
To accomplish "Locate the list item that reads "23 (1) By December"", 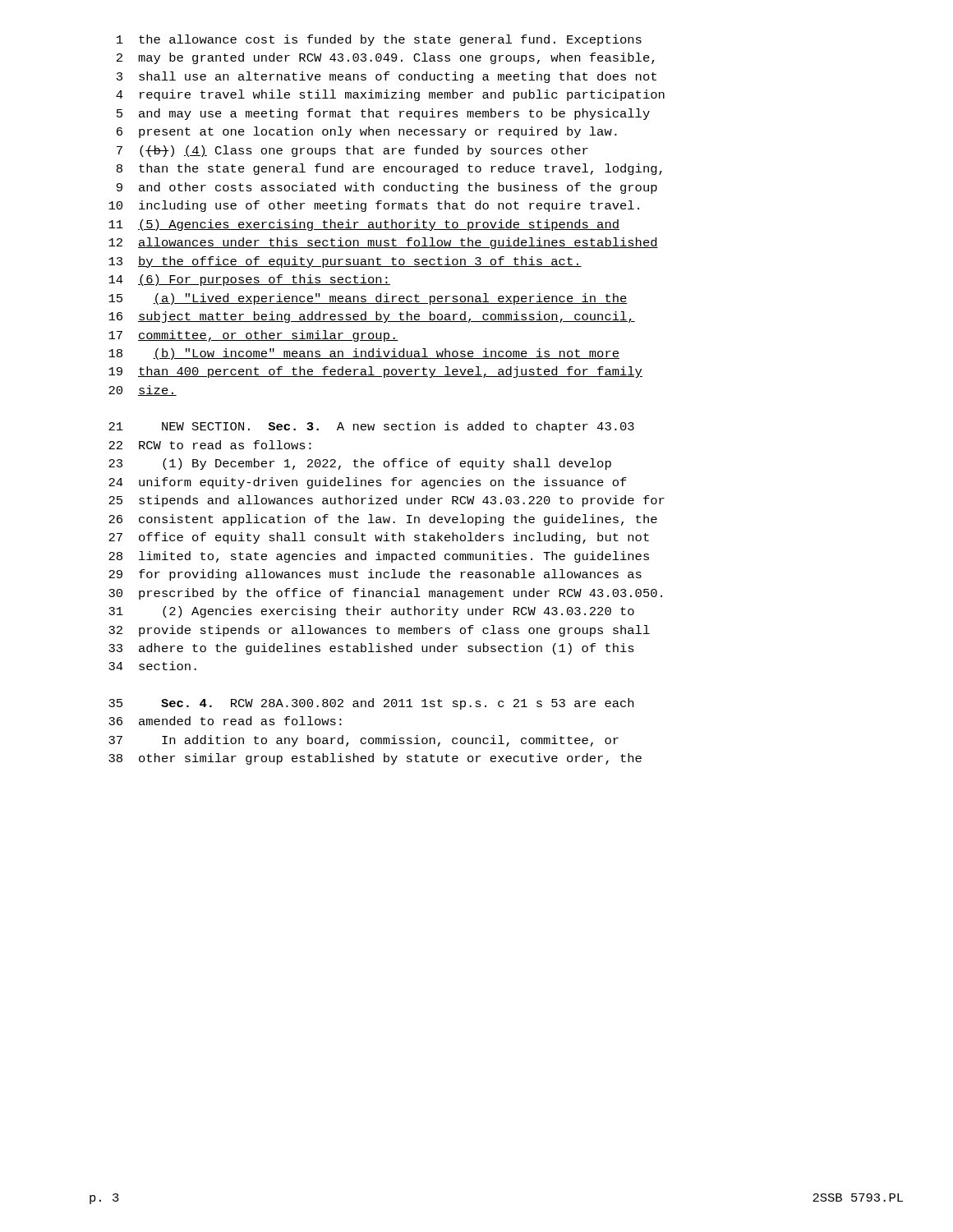I will point(496,464).
